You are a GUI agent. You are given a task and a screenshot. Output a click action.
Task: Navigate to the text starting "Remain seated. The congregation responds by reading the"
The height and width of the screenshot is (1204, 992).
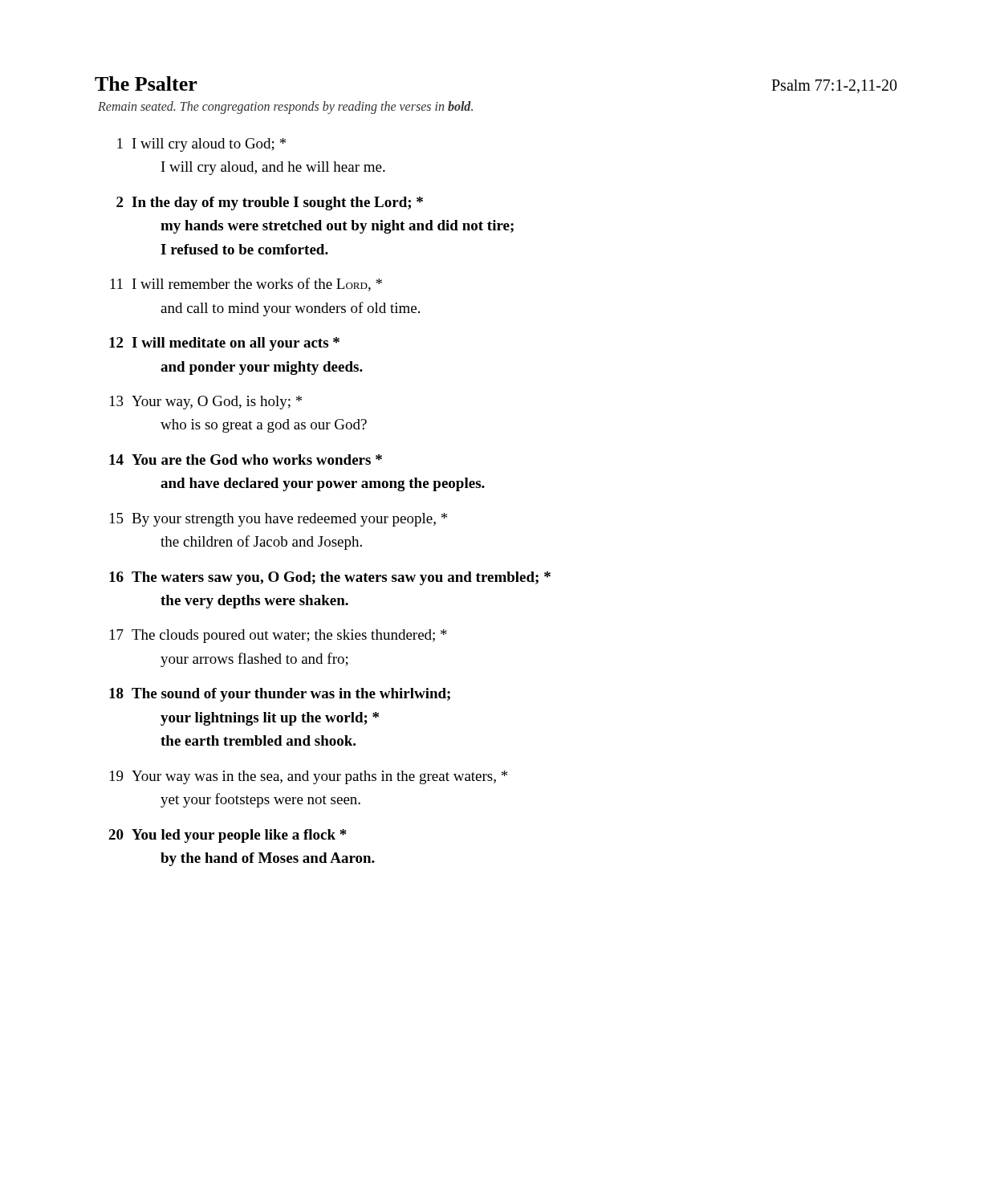click(286, 106)
